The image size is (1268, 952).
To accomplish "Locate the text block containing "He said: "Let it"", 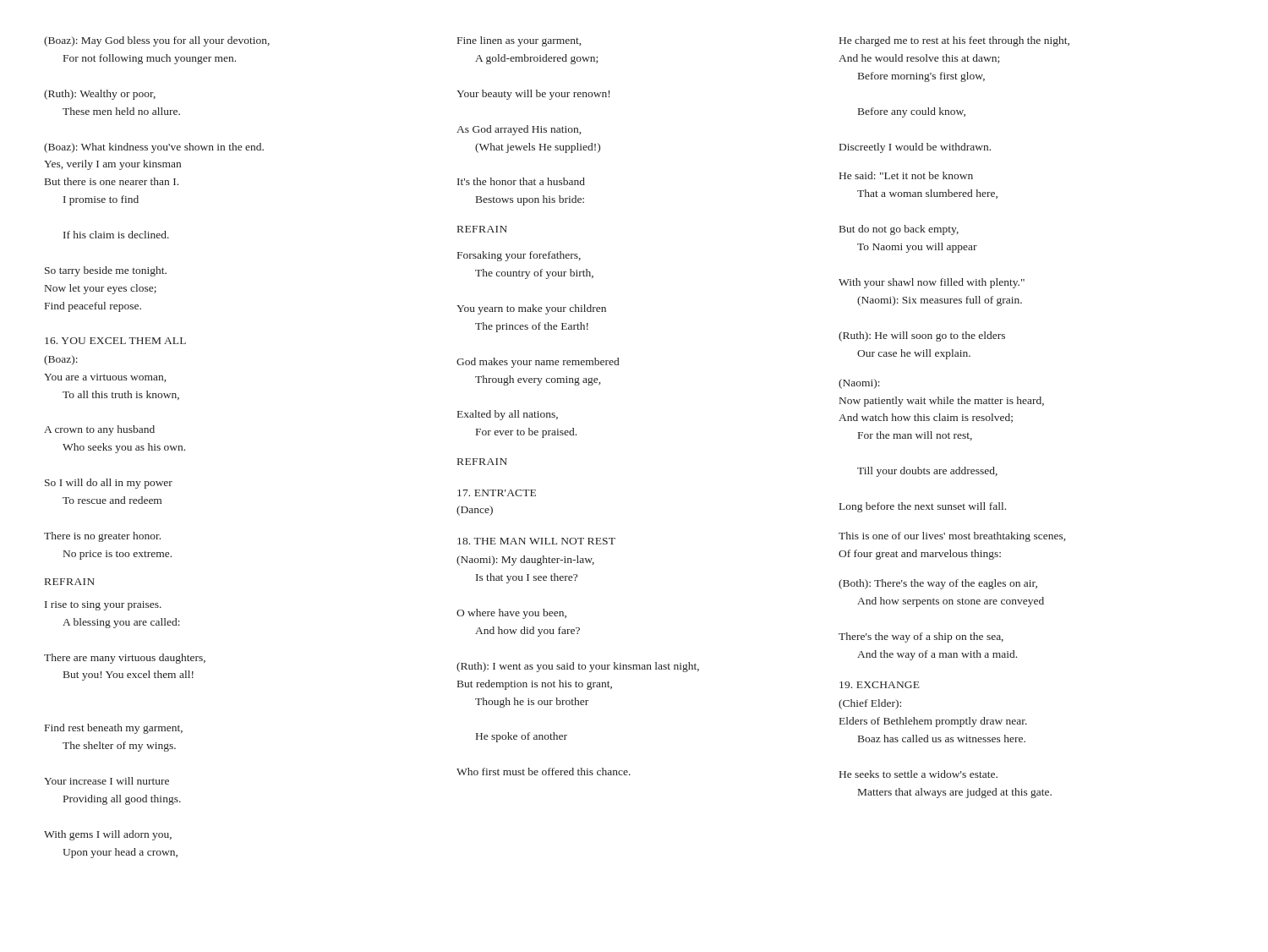I will [x=906, y=175].
